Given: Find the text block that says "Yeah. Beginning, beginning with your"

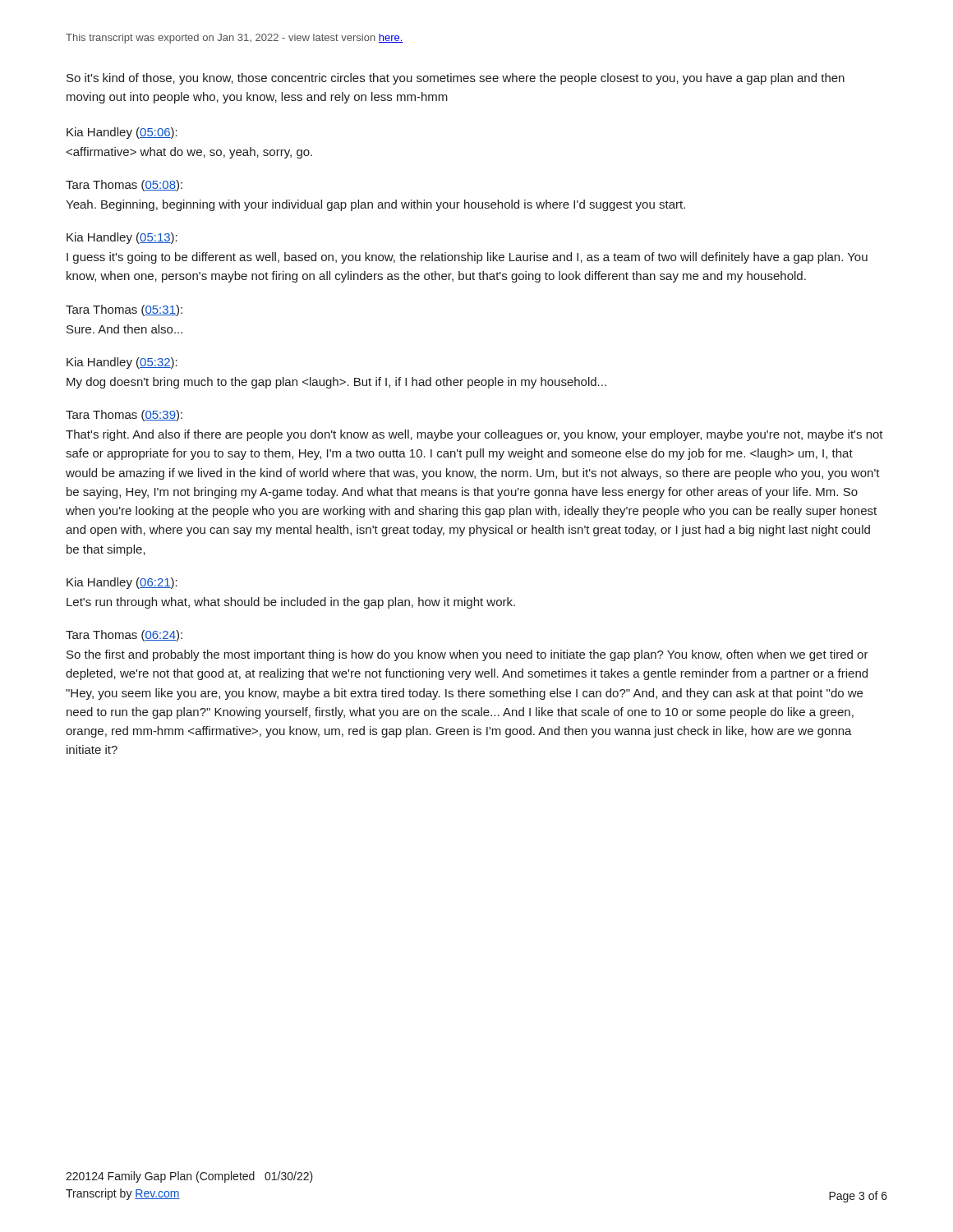Looking at the screenshot, I should pyautogui.click(x=376, y=204).
